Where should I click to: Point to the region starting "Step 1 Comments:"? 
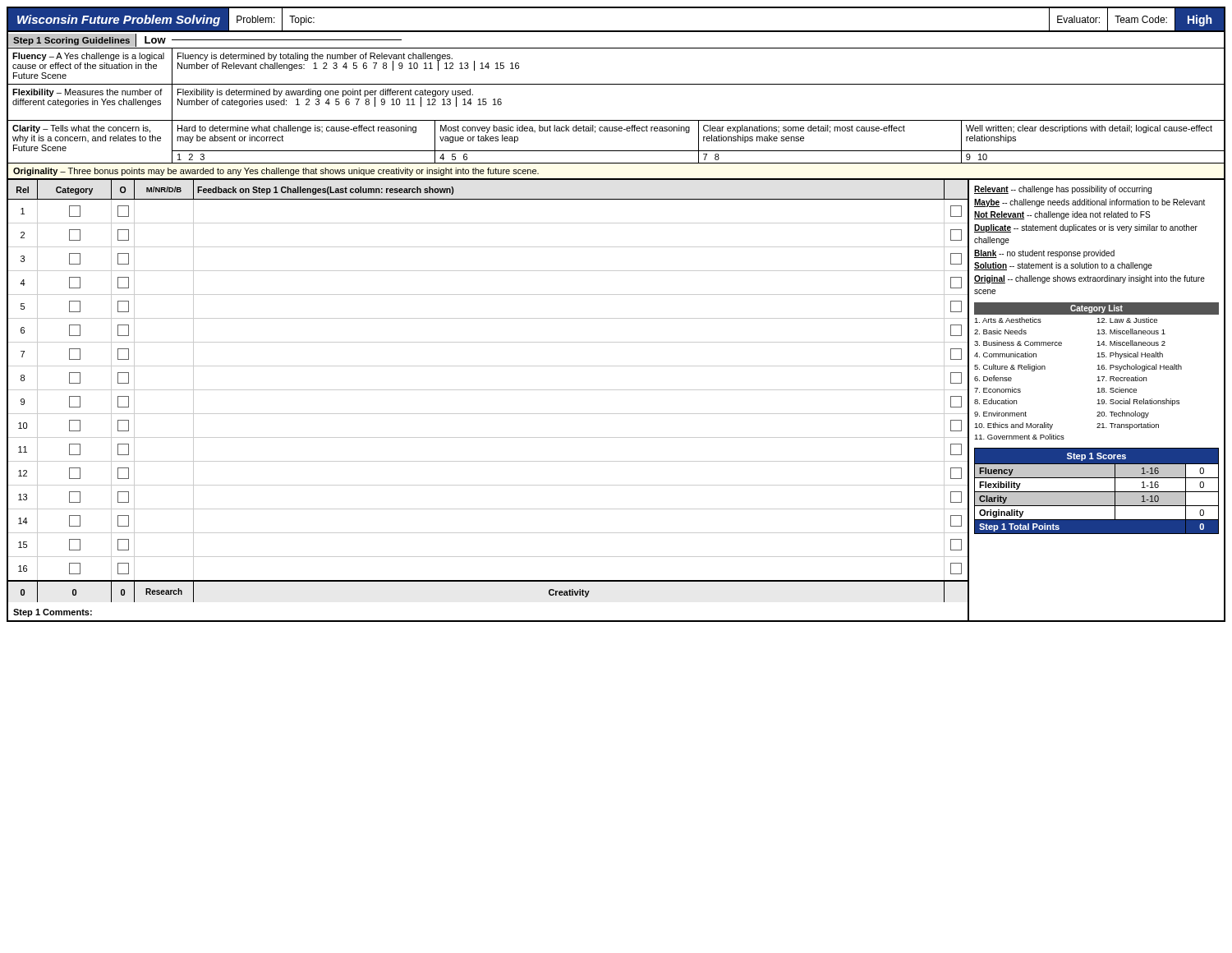53,612
